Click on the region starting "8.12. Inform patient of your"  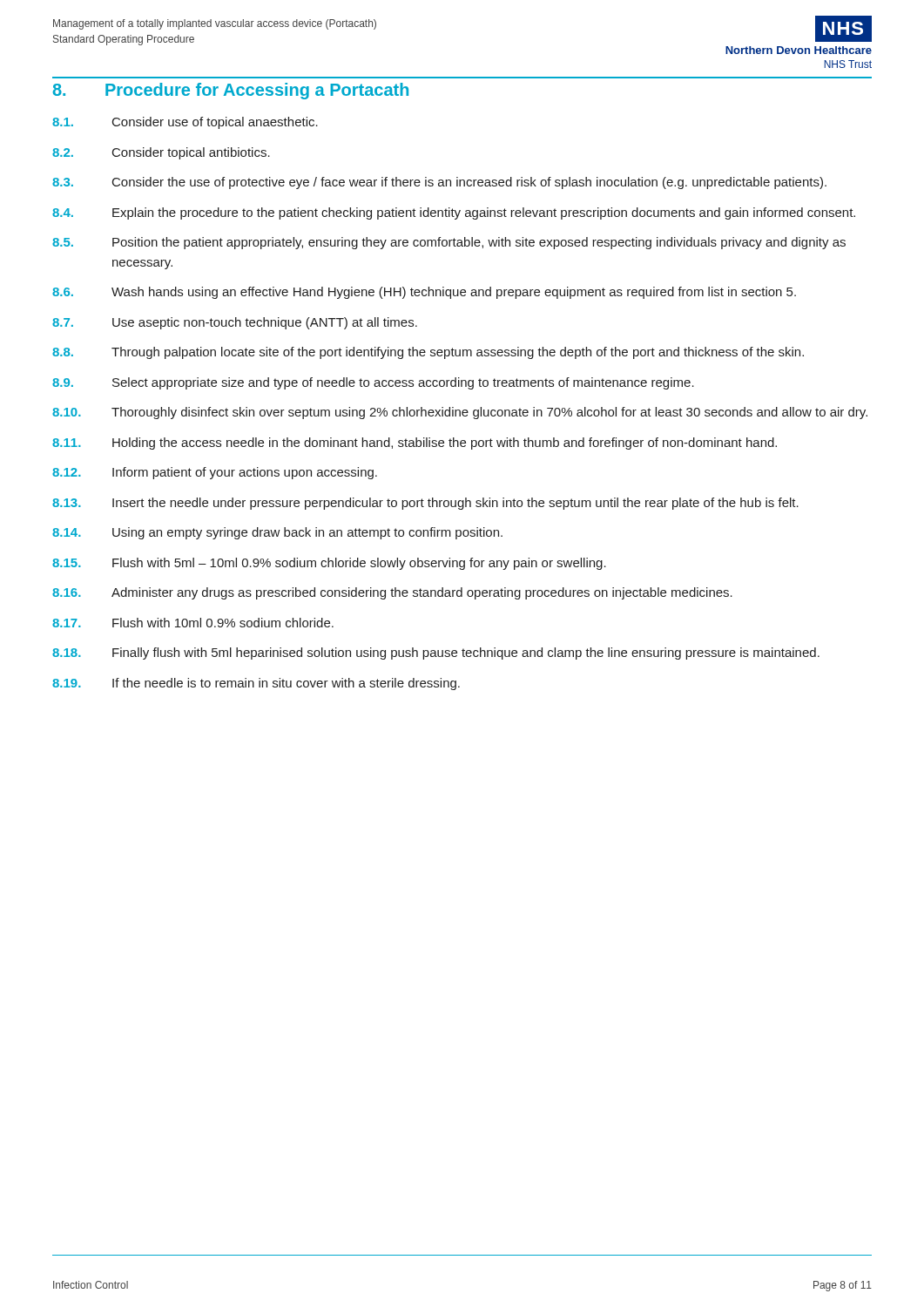click(215, 473)
